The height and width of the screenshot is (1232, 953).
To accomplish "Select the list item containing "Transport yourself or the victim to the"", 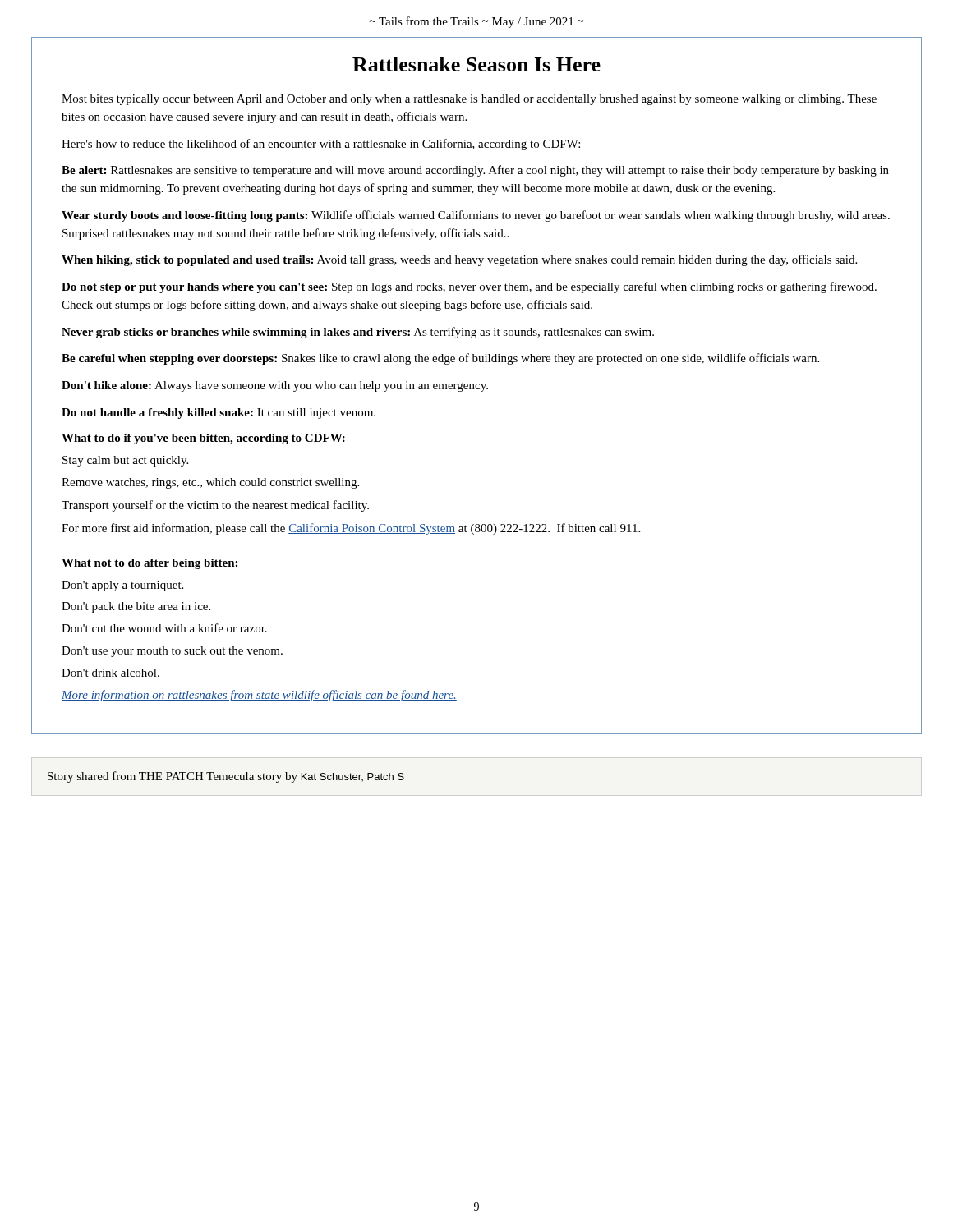I will (x=216, y=505).
